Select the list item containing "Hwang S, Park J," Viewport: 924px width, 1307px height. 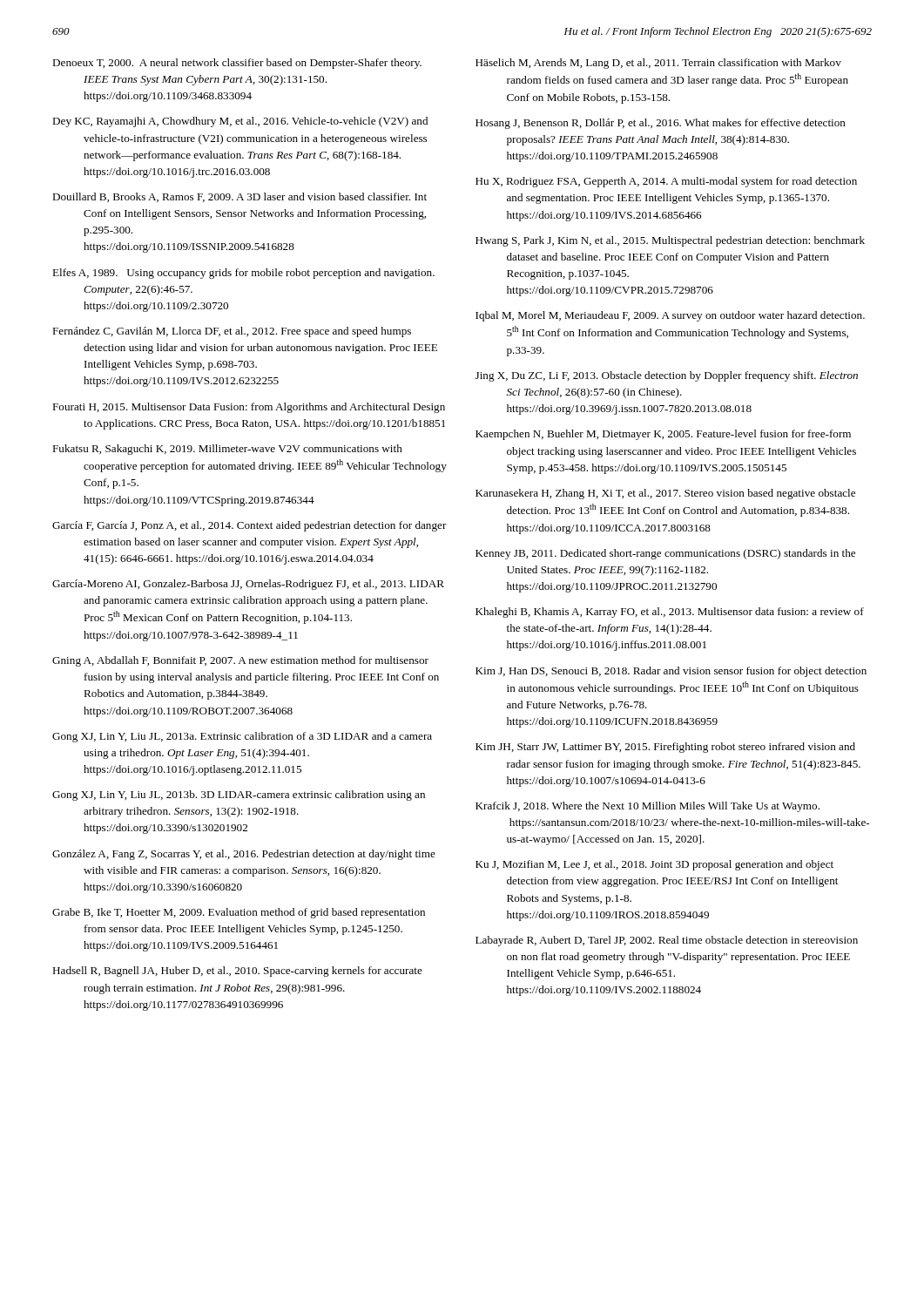670,265
